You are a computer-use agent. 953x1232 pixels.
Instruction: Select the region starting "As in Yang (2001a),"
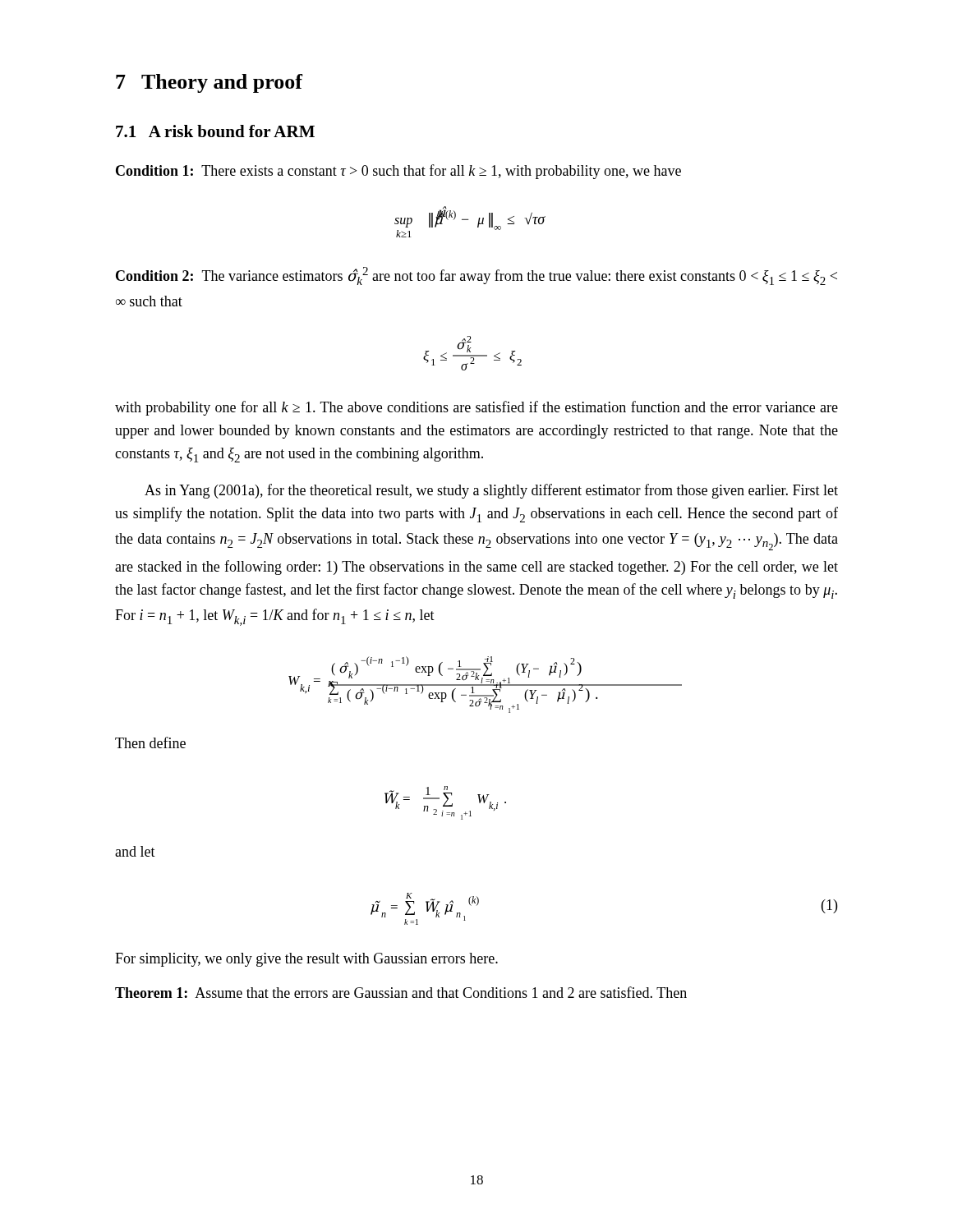coord(476,554)
